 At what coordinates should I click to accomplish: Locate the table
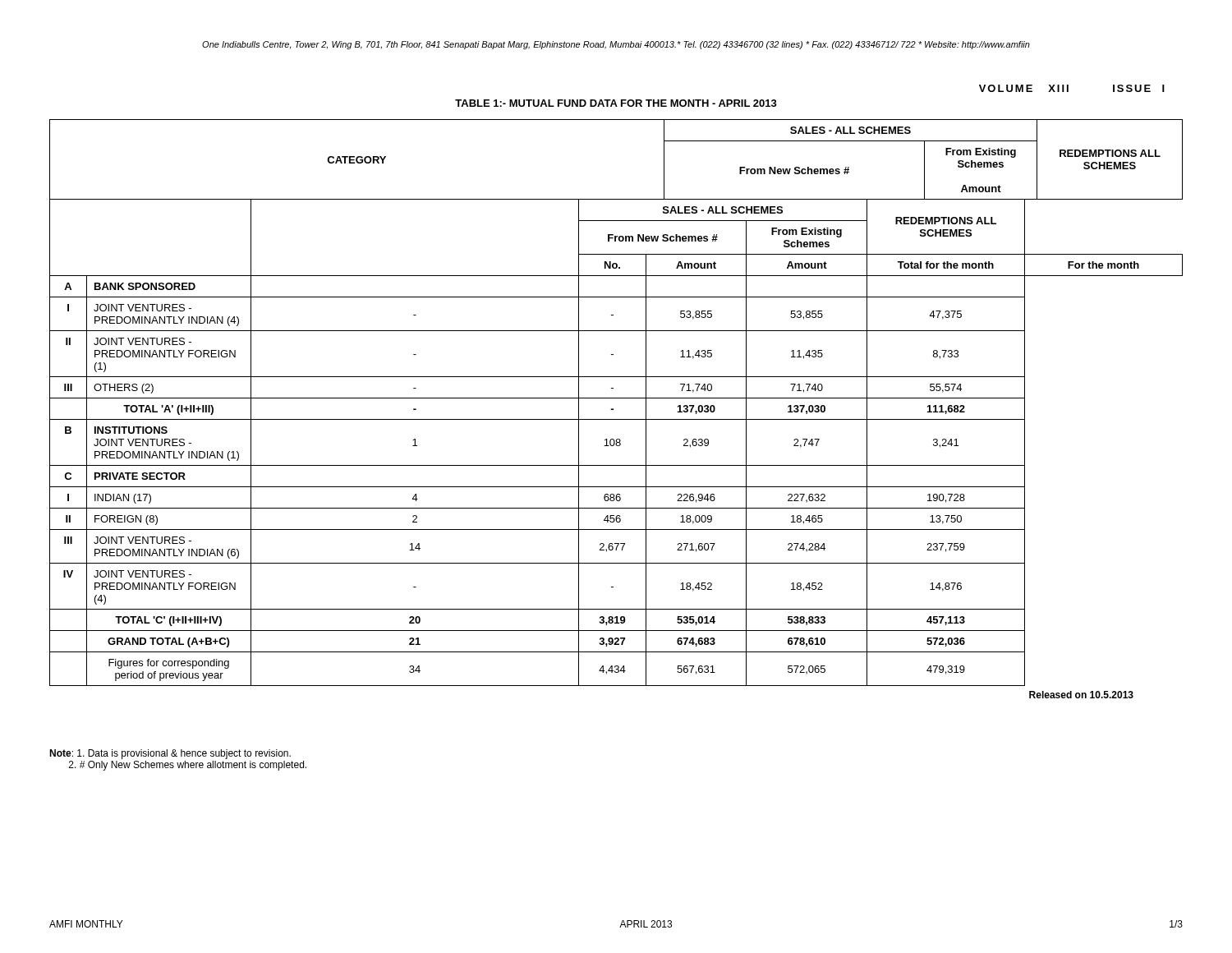tap(616, 403)
